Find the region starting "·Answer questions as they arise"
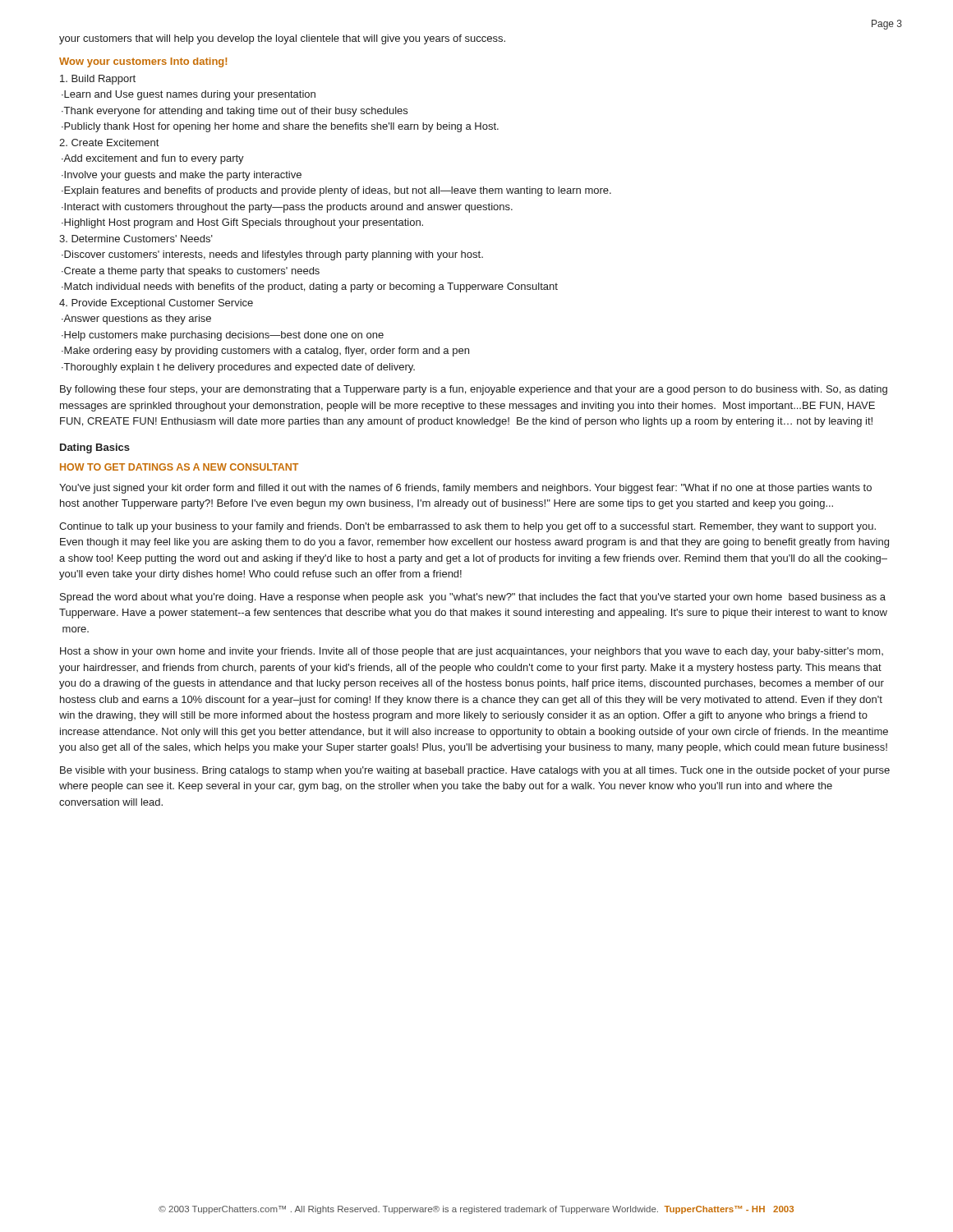This screenshot has height=1232, width=953. click(136, 319)
